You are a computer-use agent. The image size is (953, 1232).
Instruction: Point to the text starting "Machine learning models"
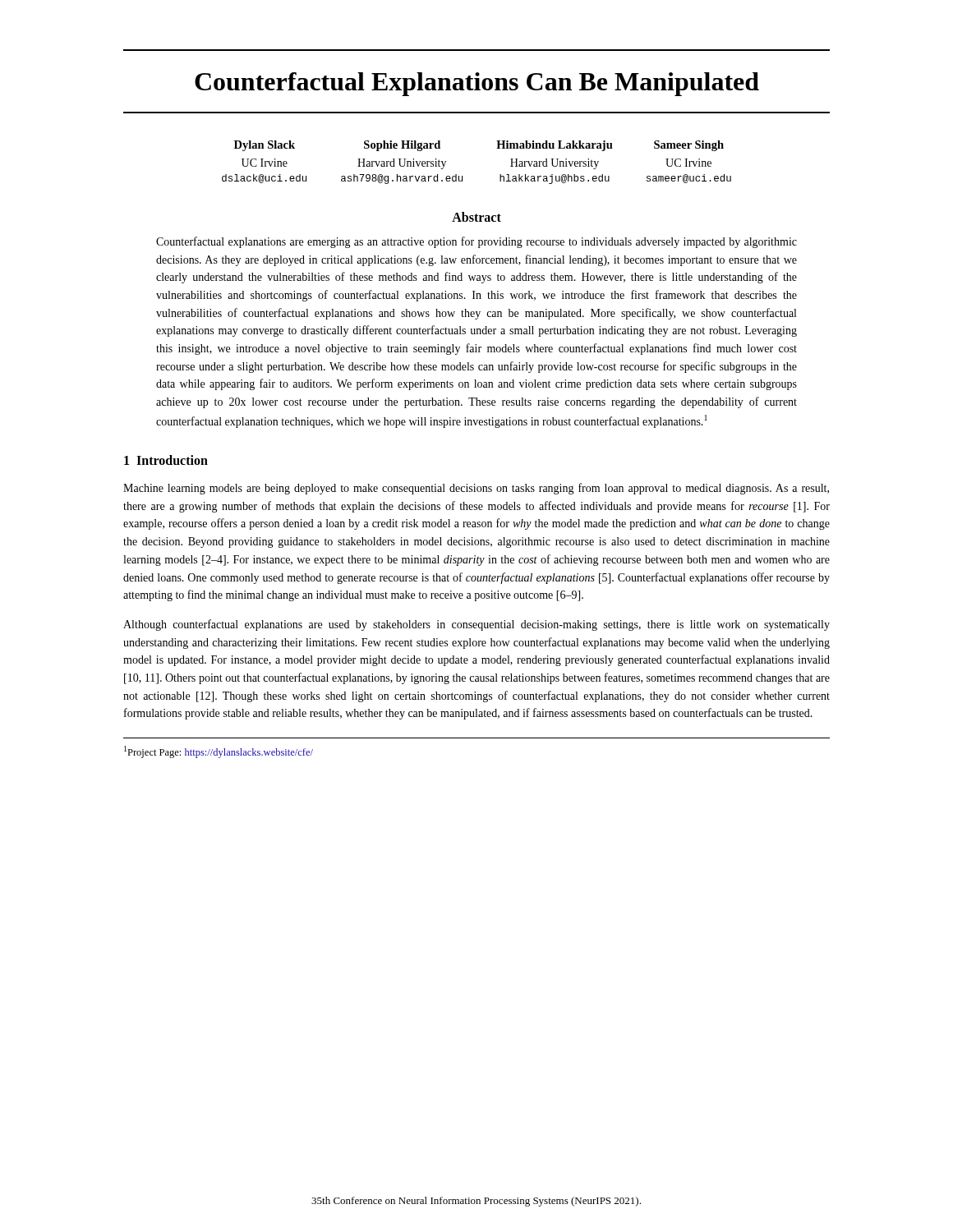click(x=476, y=542)
